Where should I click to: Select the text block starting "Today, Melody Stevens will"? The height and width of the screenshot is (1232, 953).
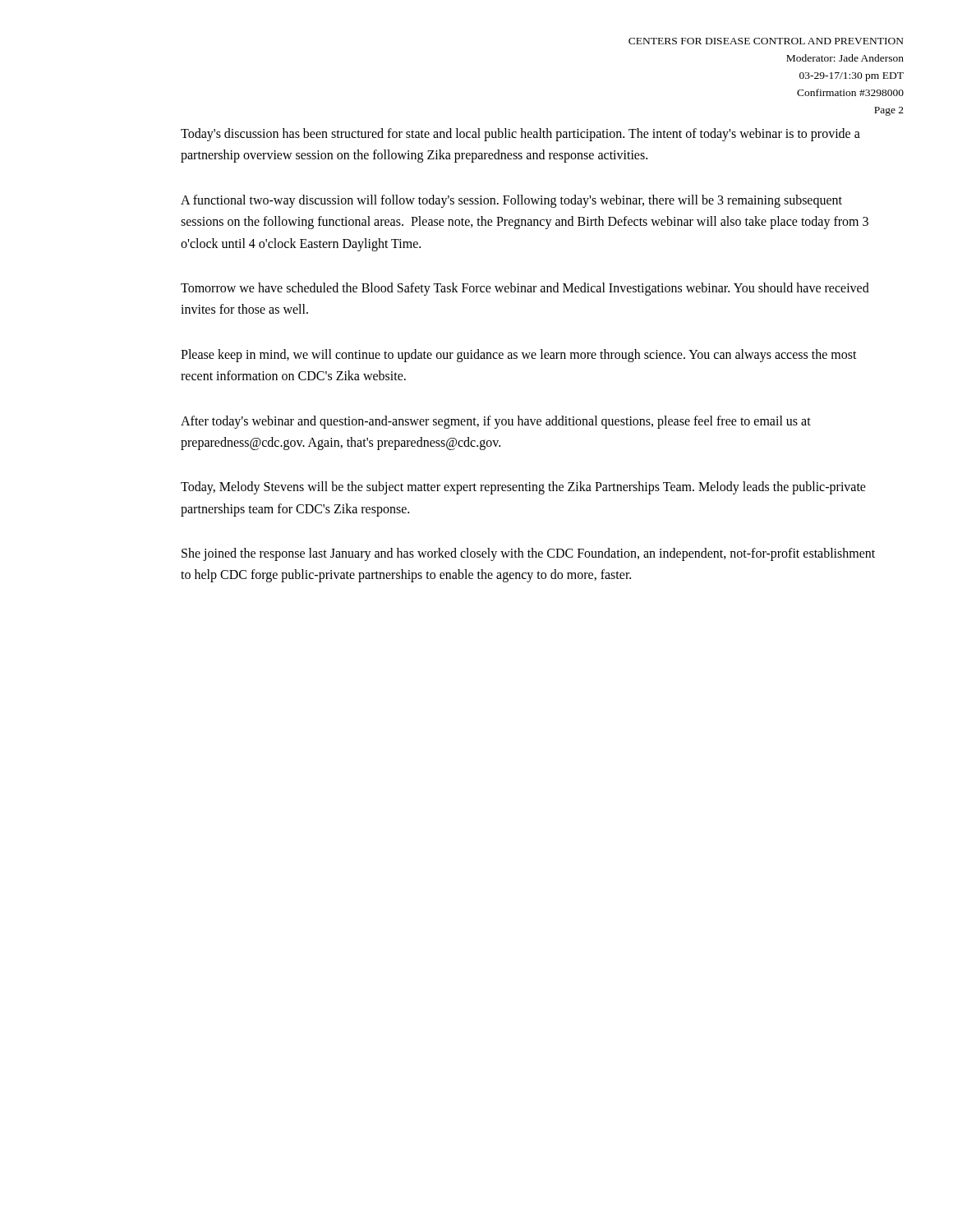(x=523, y=498)
